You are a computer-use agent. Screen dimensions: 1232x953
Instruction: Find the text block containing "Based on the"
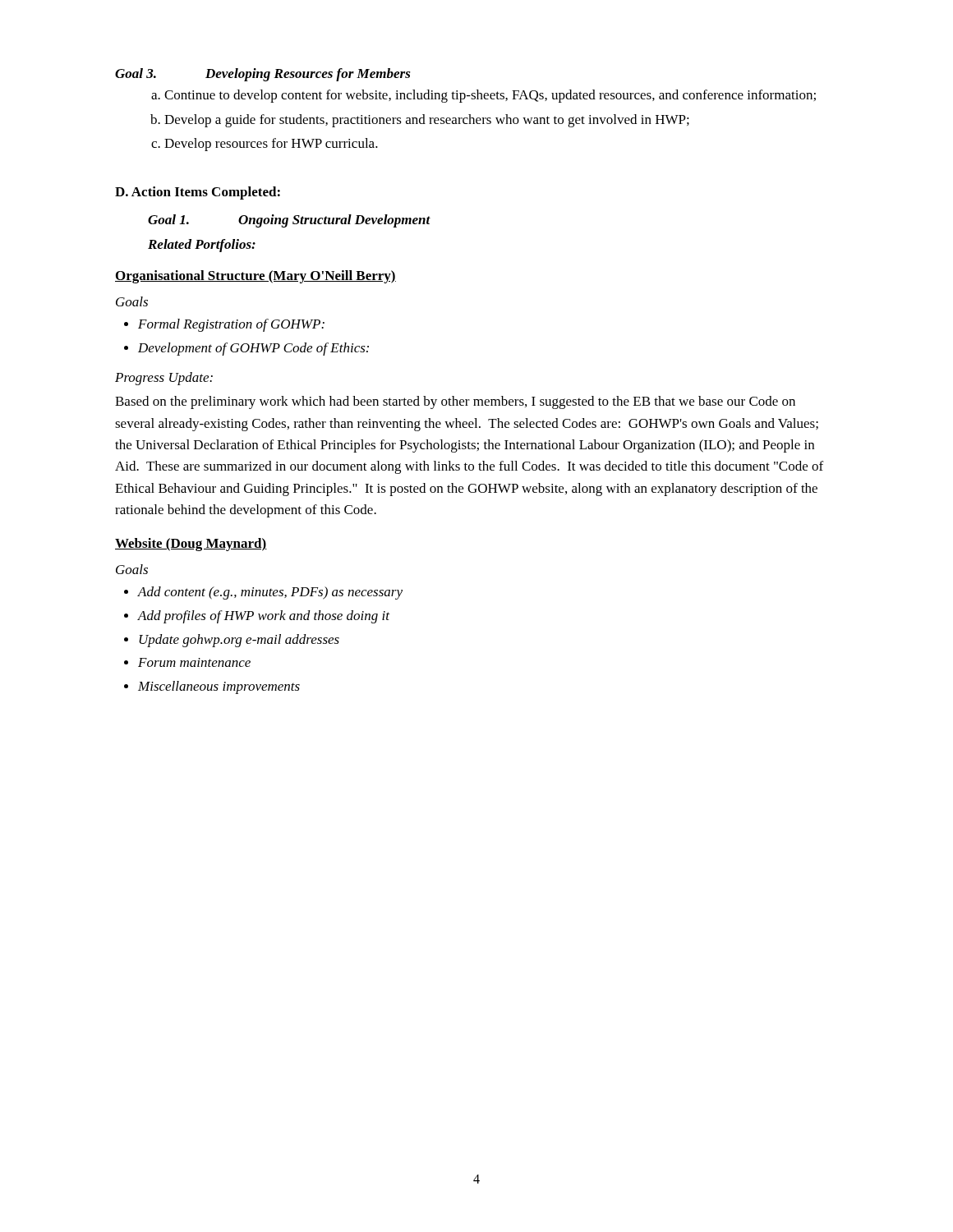[x=469, y=455]
